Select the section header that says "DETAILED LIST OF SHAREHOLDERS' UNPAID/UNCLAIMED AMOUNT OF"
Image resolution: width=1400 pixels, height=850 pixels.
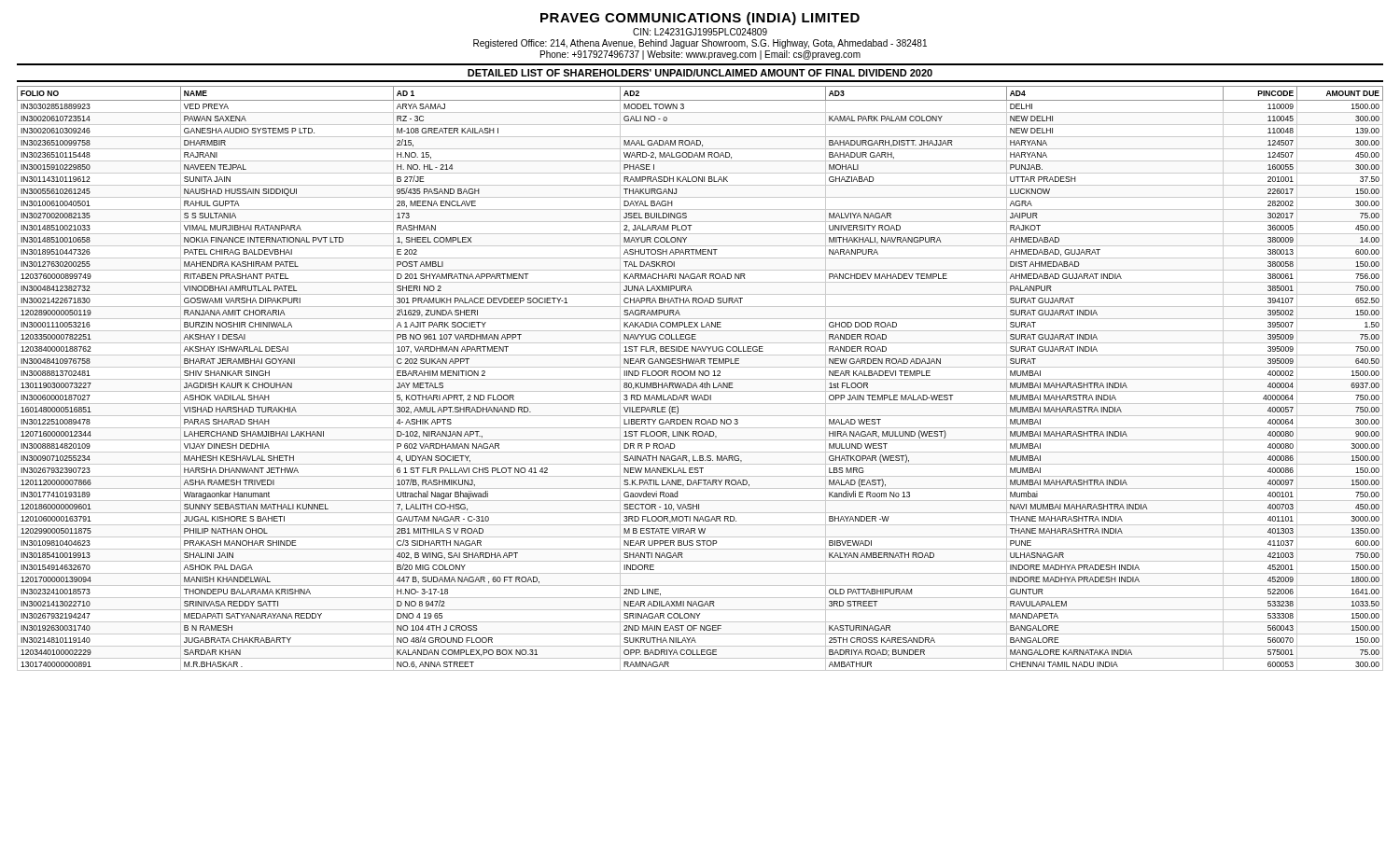pos(700,73)
